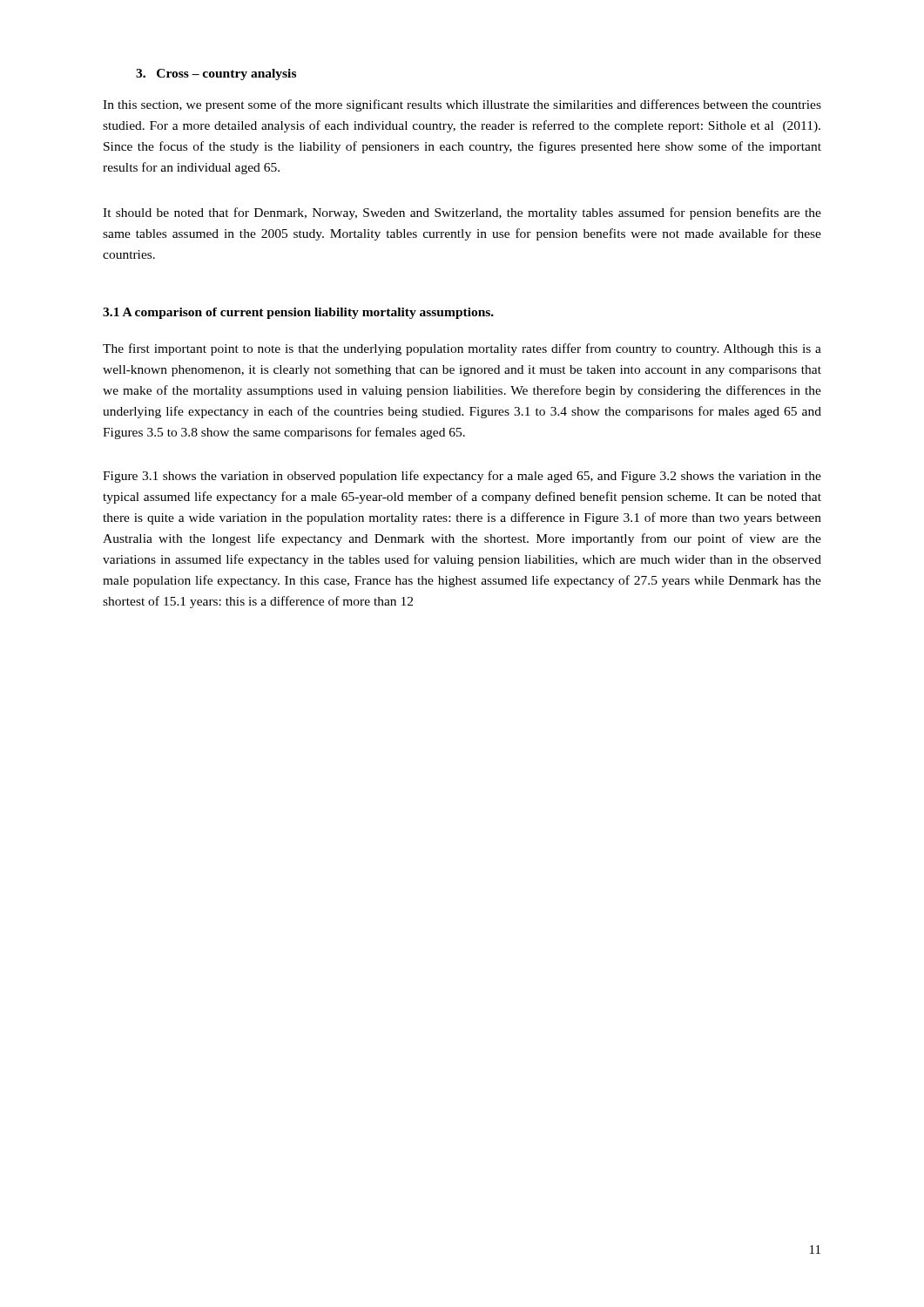
Task: Navigate to the element starting "The first important point to note"
Action: tap(462, 391)
